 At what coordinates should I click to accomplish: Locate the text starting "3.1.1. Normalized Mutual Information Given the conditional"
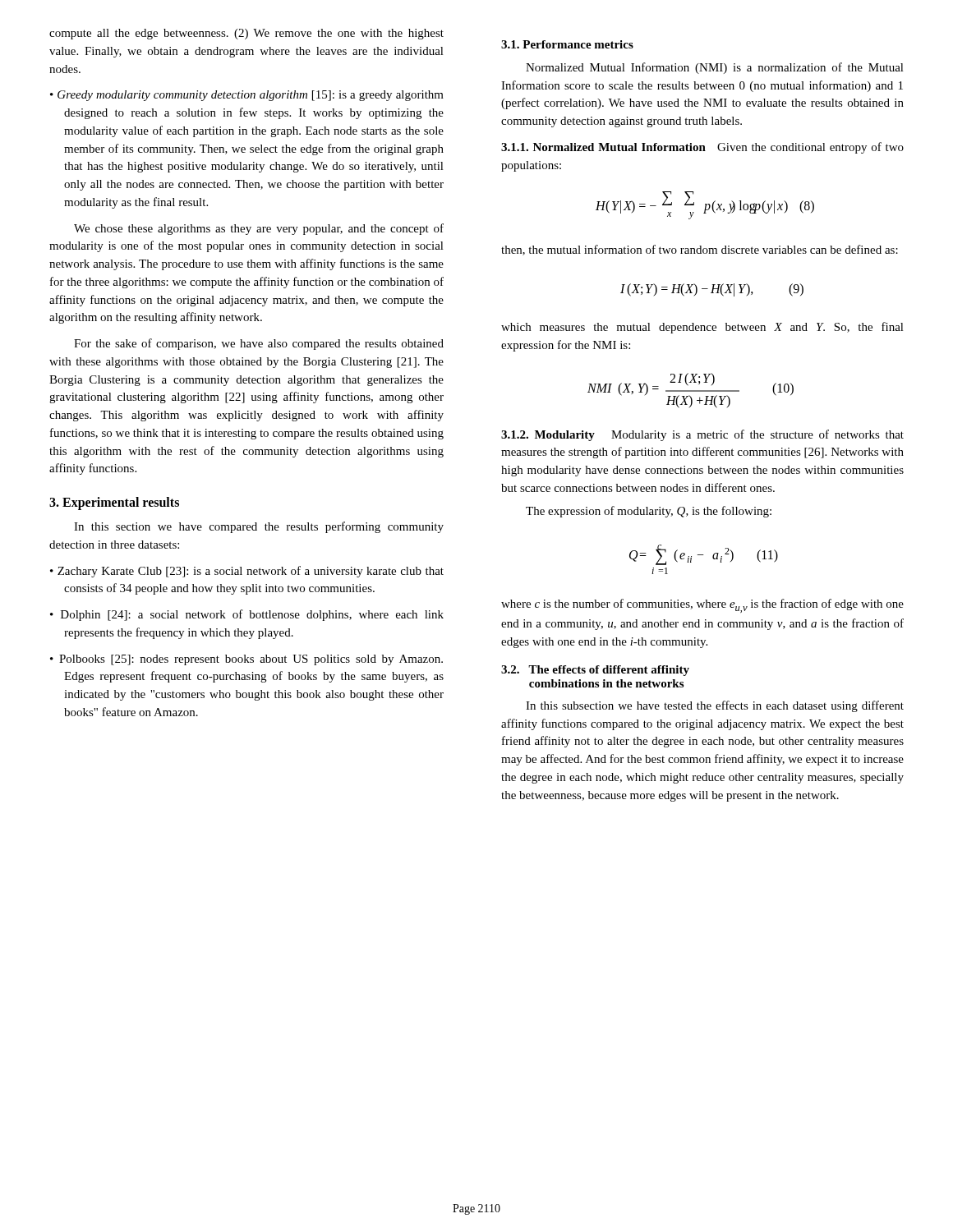pyautogui.click(x=702, y=156)
